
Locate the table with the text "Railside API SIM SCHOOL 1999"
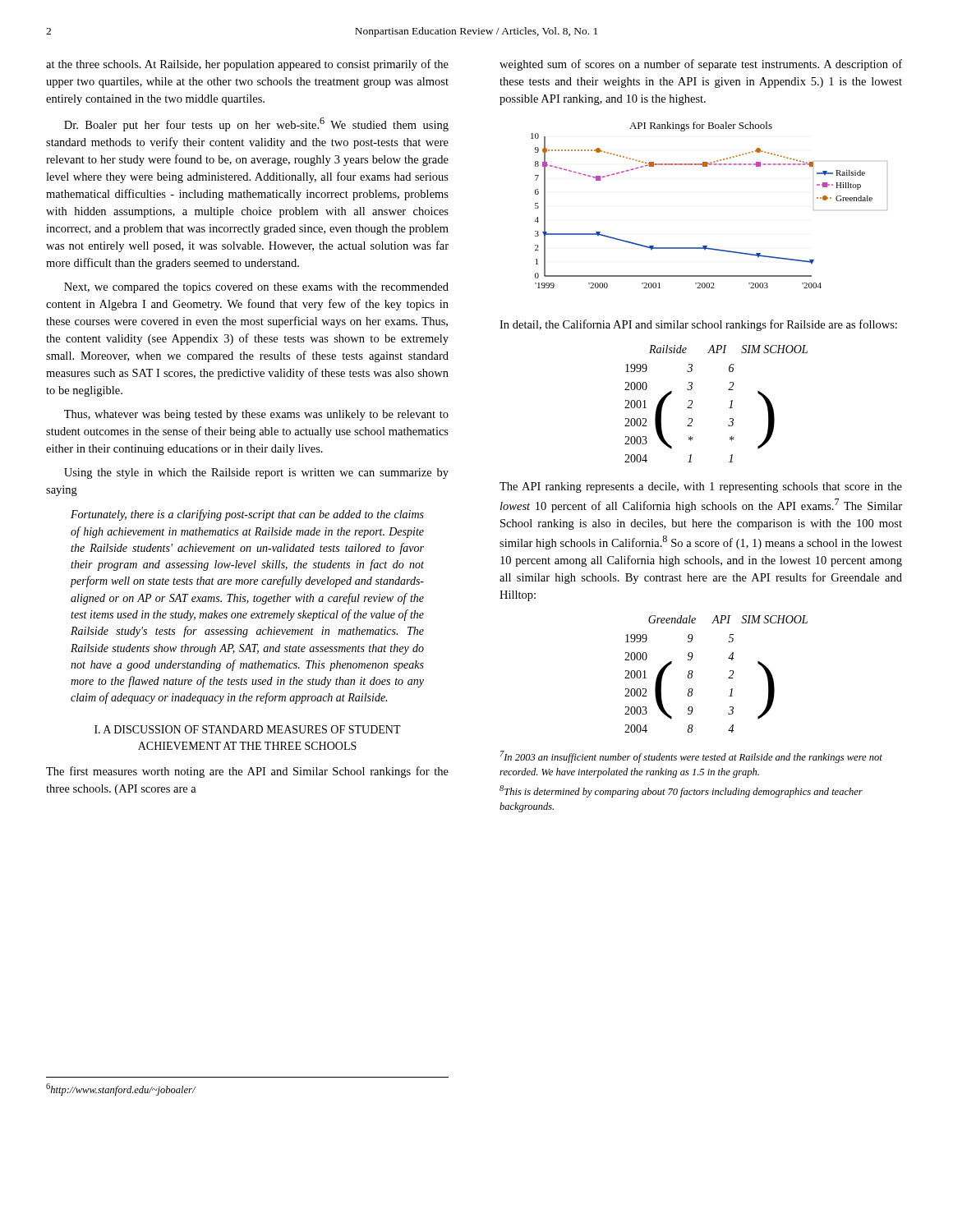coord(701,405)
